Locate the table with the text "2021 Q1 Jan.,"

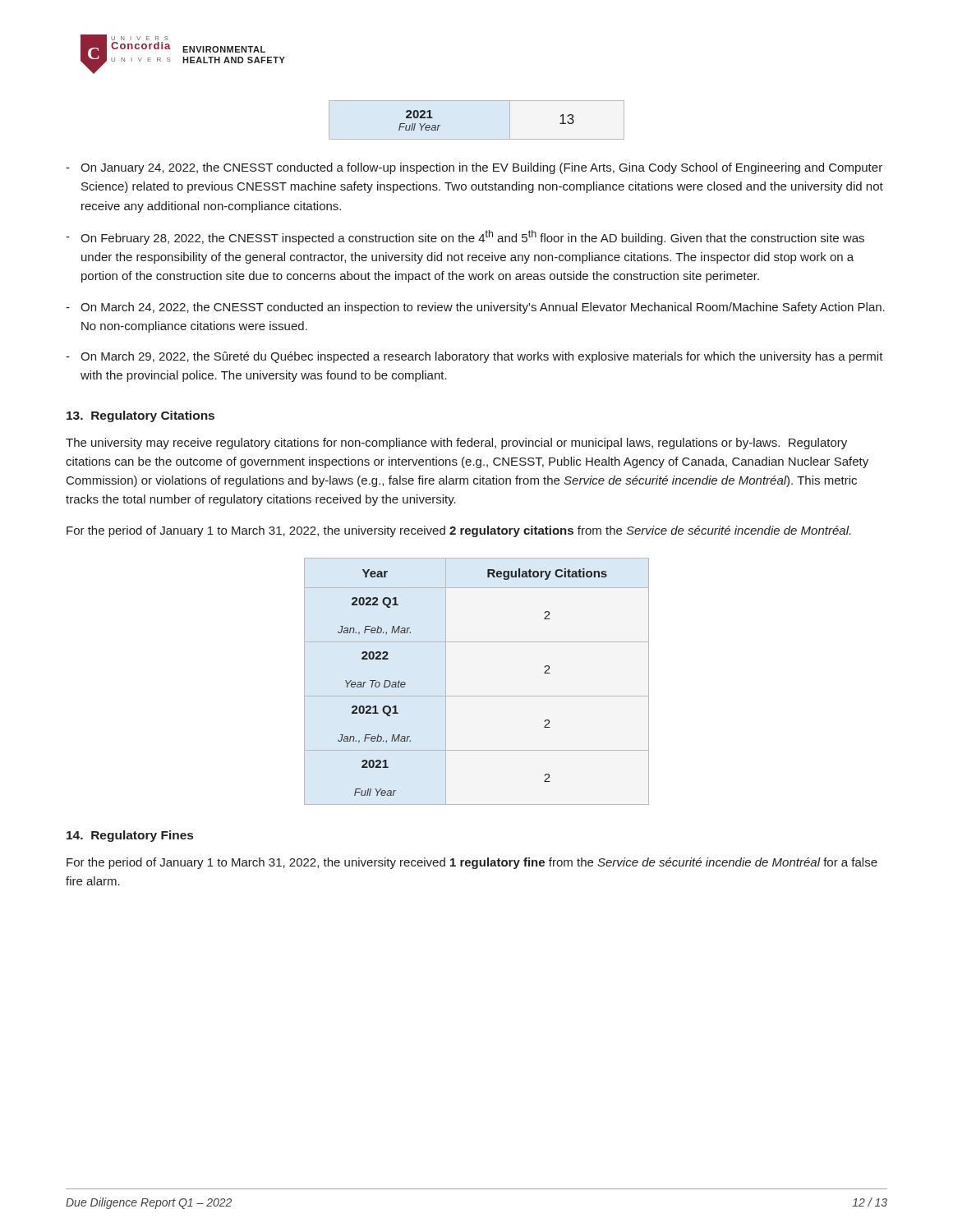[x=476, y=681]
